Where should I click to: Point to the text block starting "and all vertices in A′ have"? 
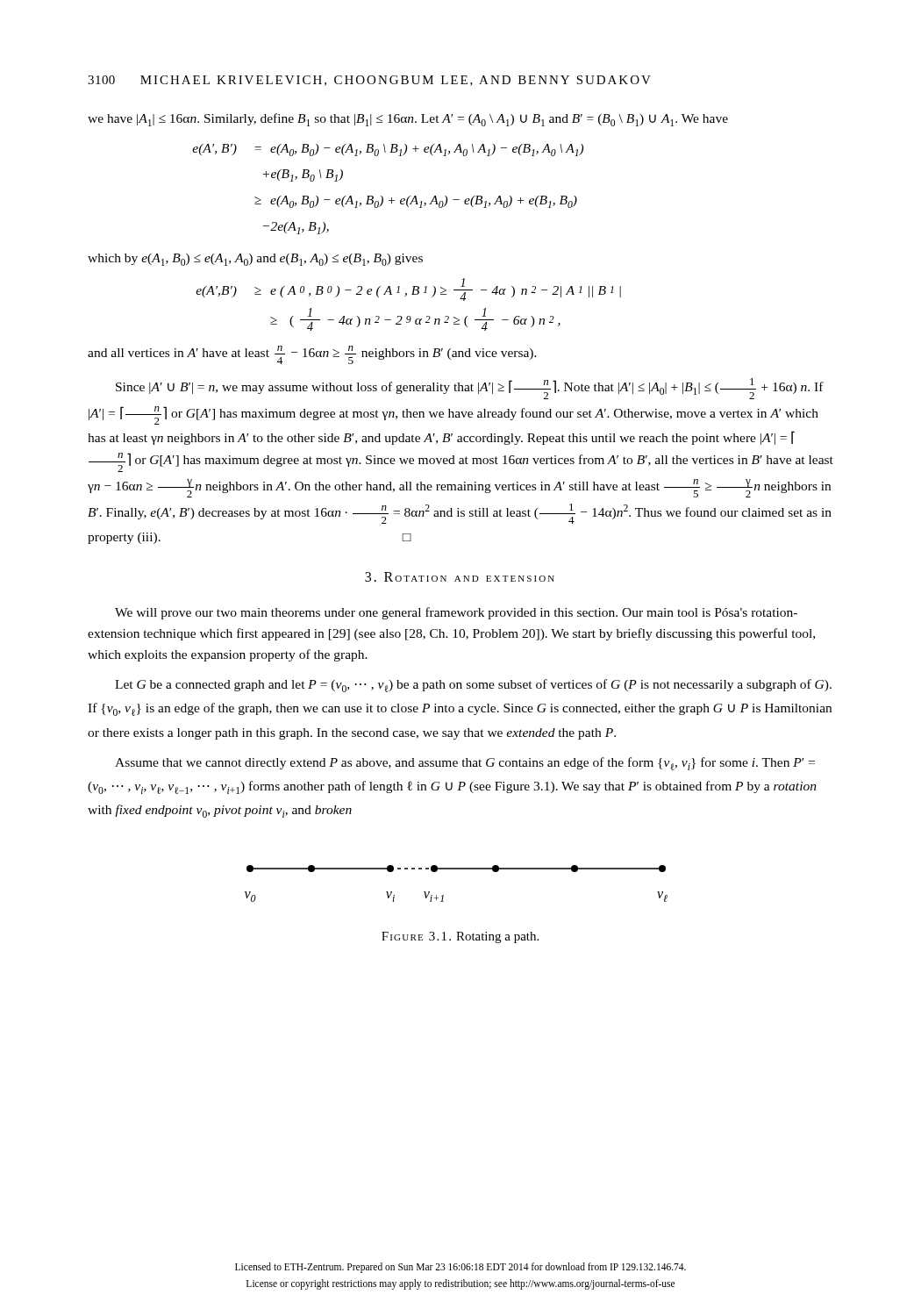tap(312, 354)
